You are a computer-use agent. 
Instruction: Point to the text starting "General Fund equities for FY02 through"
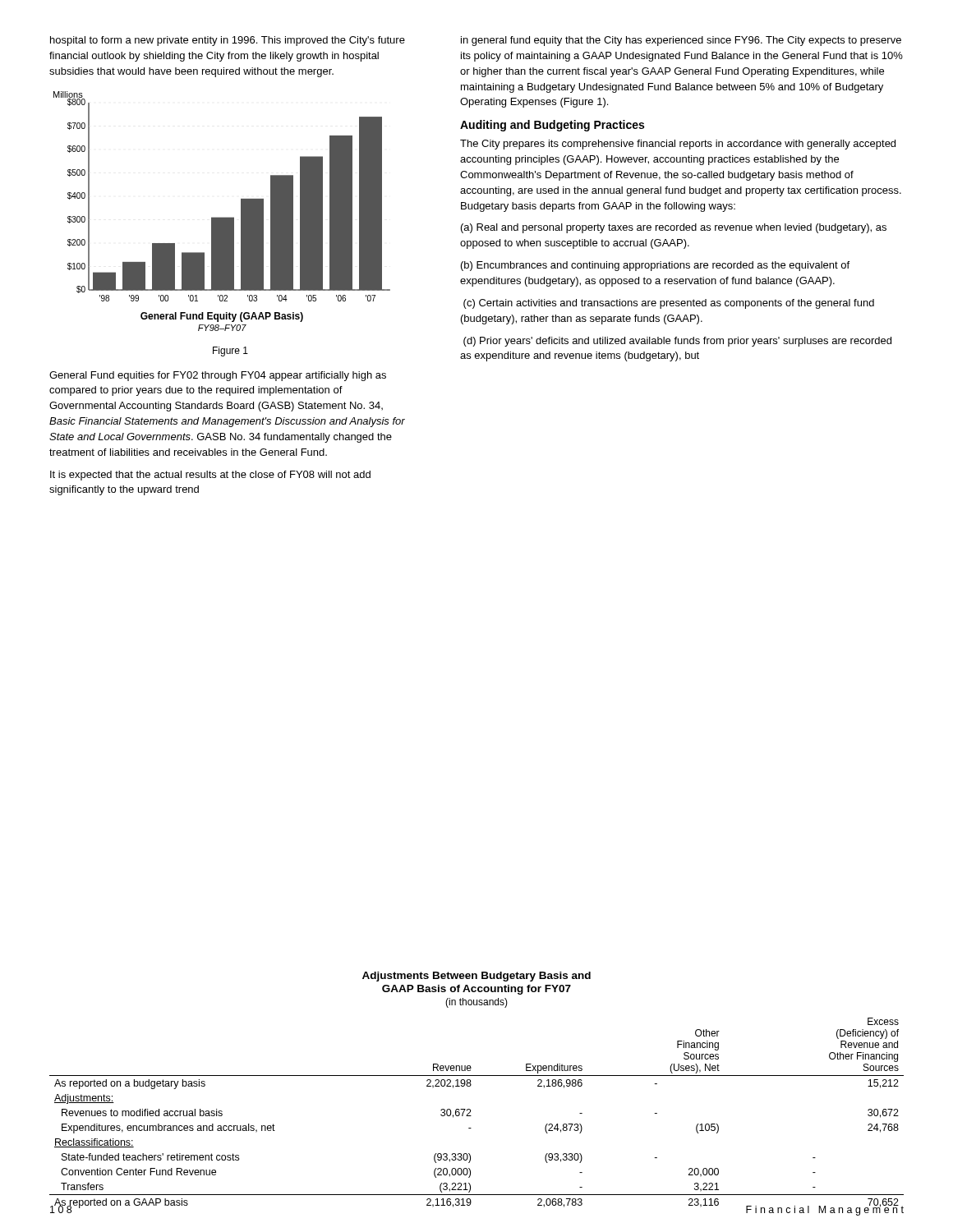[x=230, y=414]
